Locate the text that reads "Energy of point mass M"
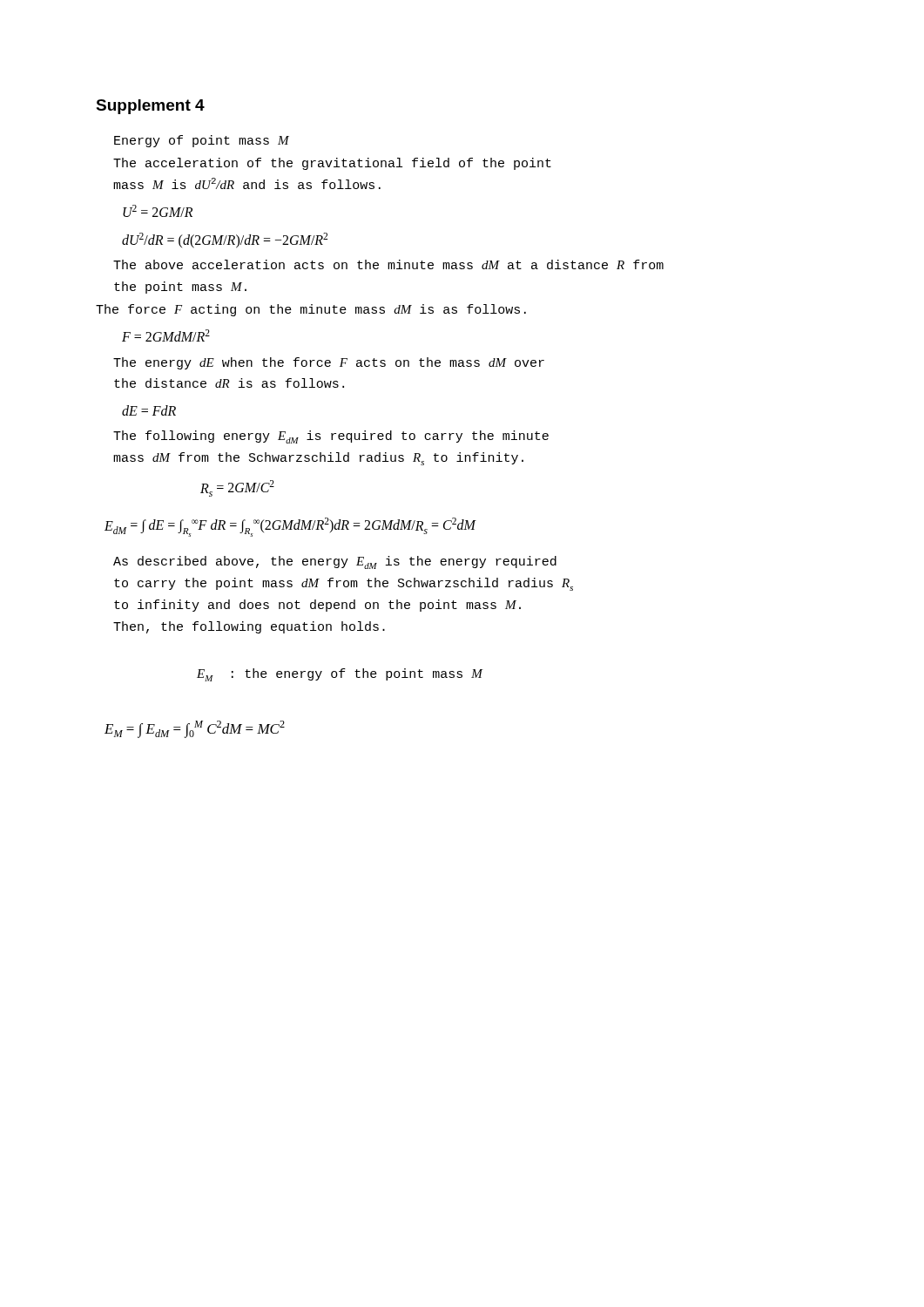This screenshot has width=924, height=1307. tap(201, 141)
